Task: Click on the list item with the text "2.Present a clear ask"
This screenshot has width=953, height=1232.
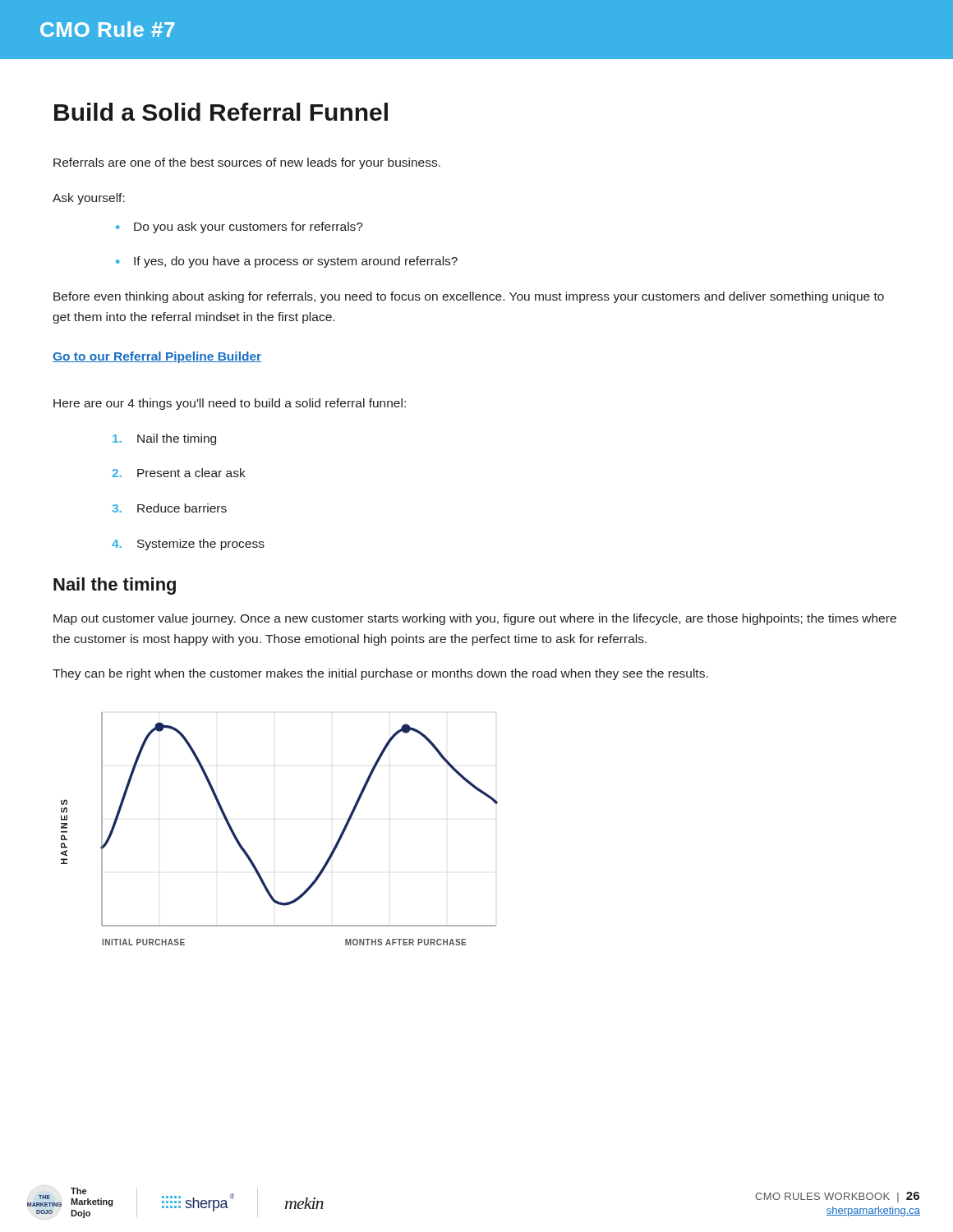Action: tap(179, 474)
